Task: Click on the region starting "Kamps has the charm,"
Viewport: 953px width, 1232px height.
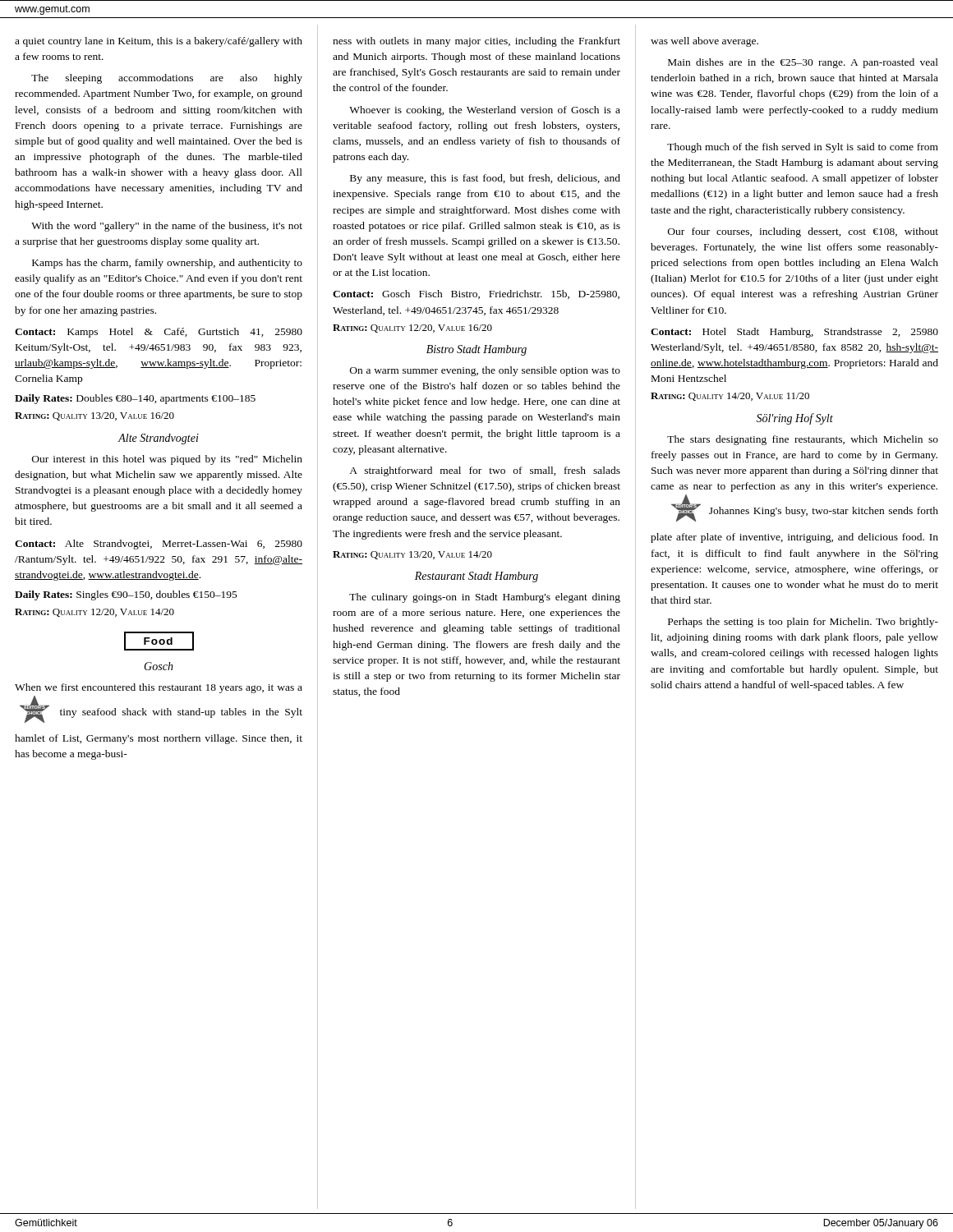Action: (159, 286)
